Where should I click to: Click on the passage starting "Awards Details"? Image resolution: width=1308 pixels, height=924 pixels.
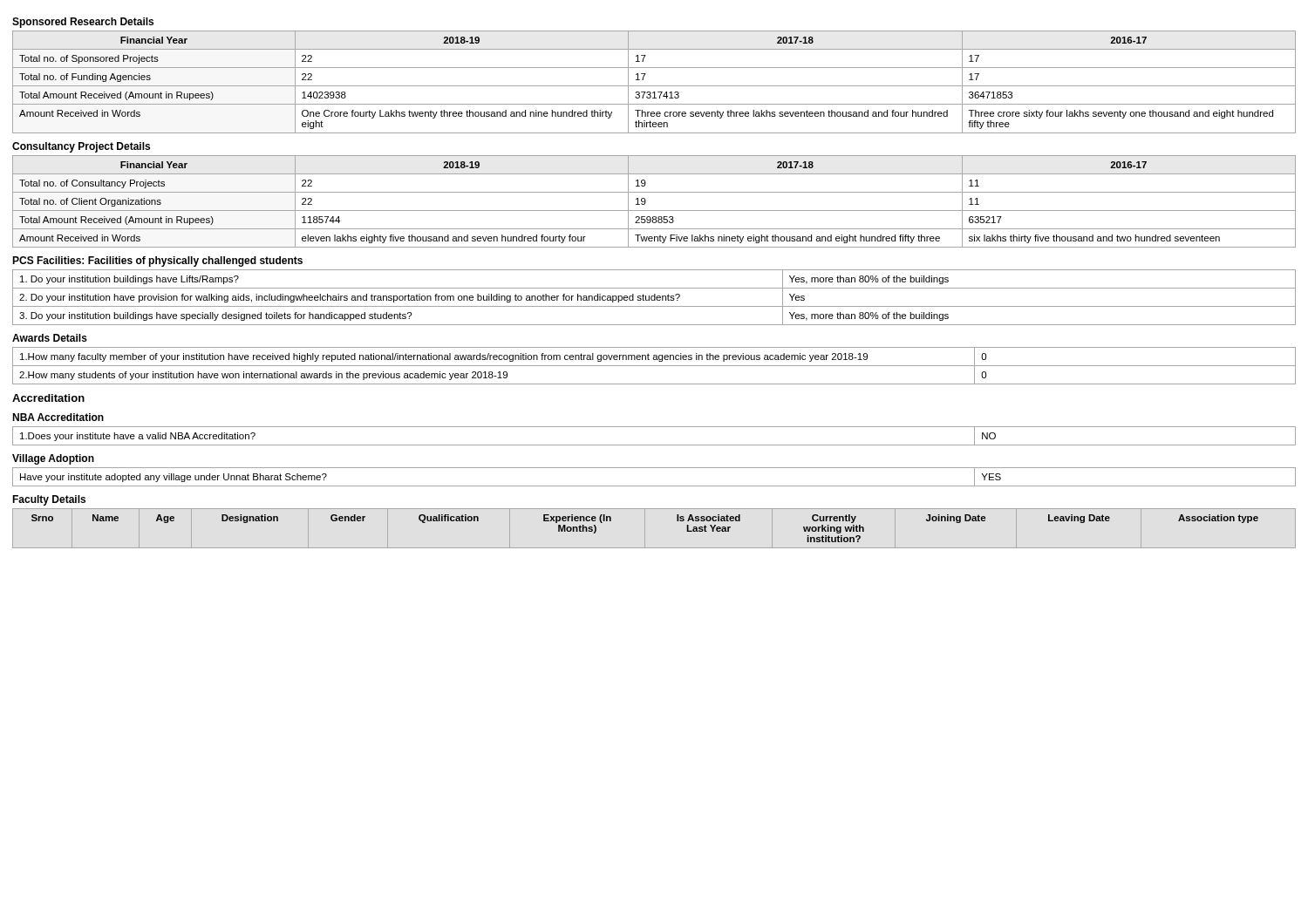tap(50, 338)
